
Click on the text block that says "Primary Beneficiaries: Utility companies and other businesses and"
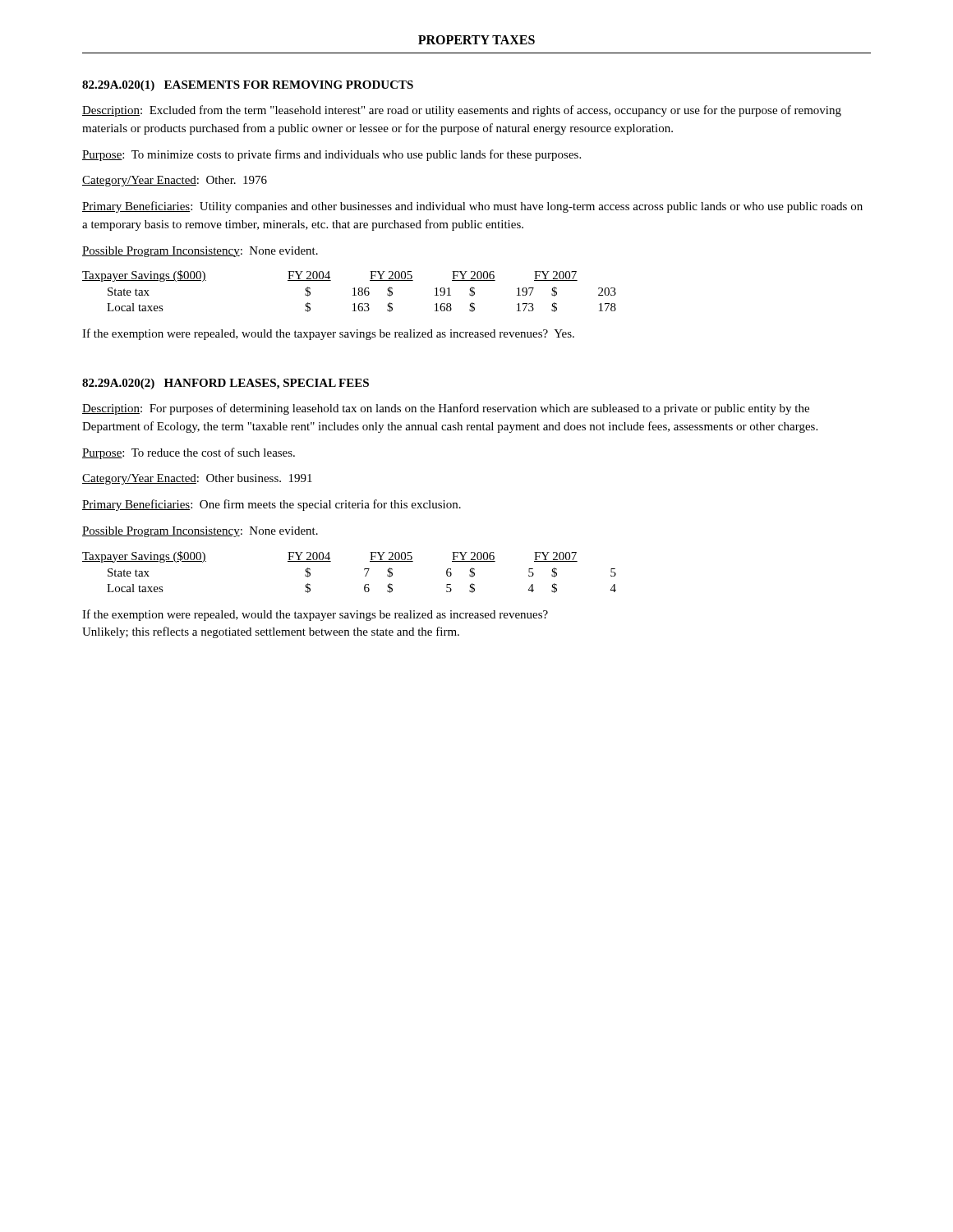click(x=472, y=215)
